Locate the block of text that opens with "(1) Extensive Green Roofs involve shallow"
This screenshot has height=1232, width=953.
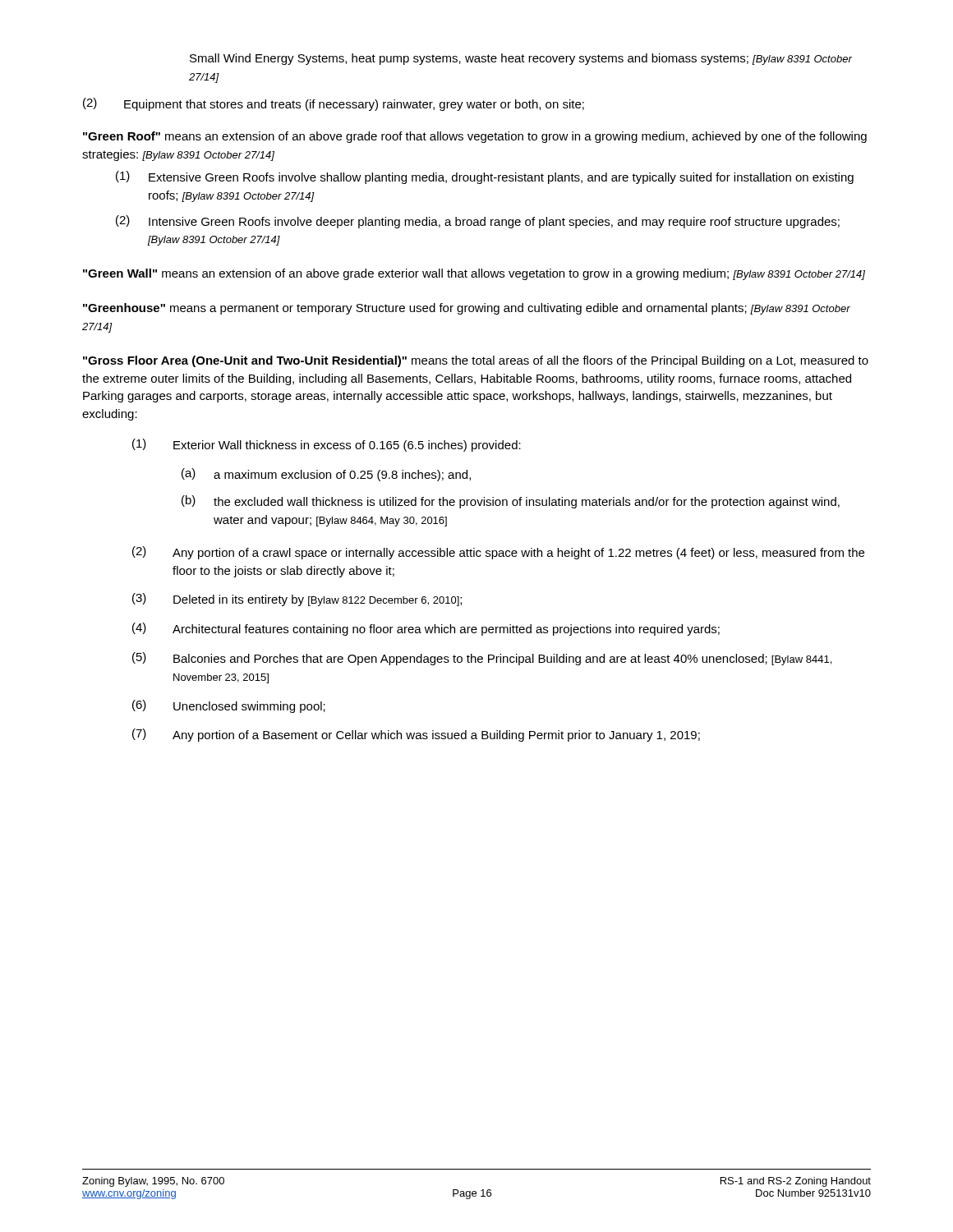pos(493,186)
